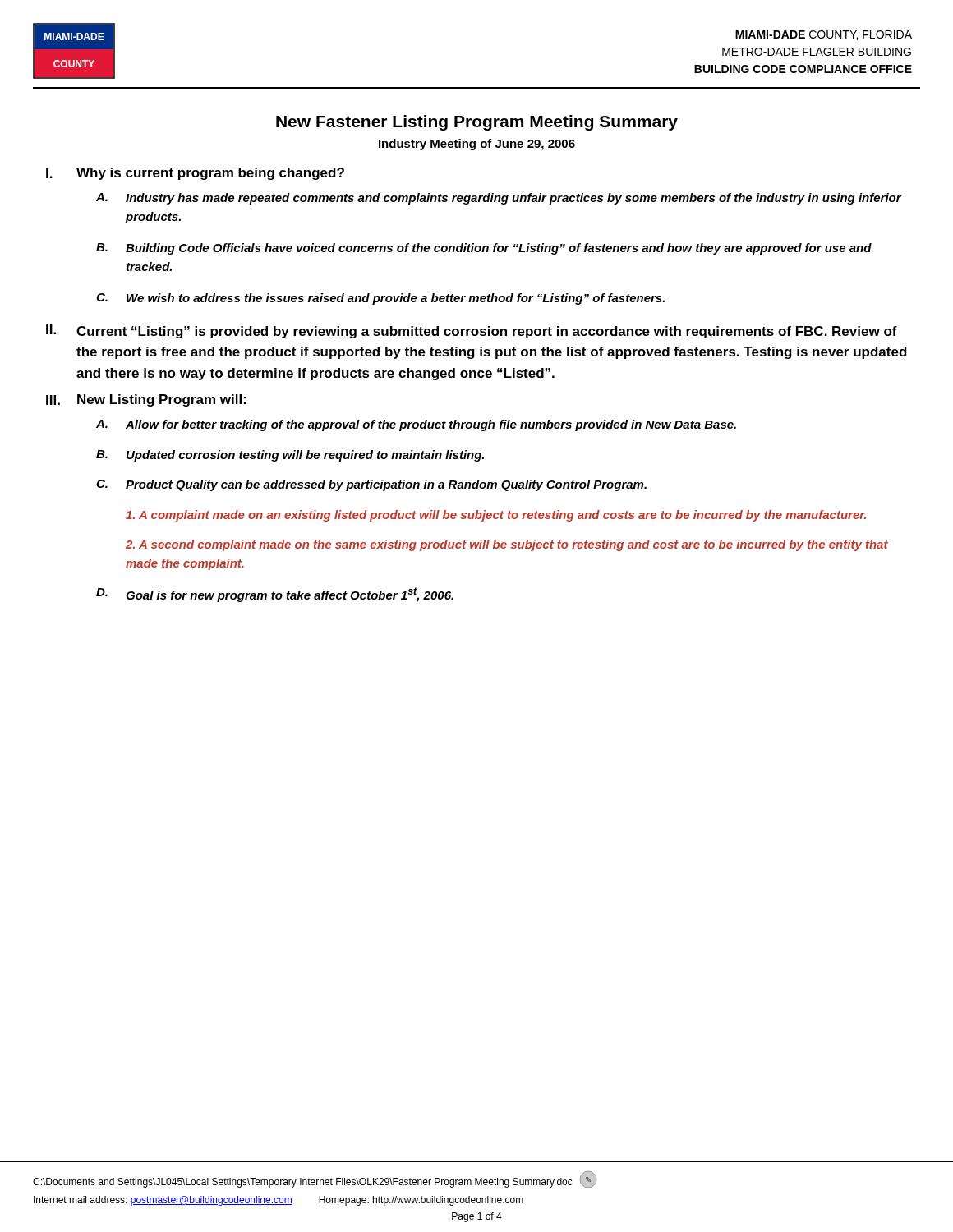Locate the list item that reads "B. Building Code Officials have voiced concerns"
Image resolution: width=953 pixels, height=1232 pixels.
point(502,257)
